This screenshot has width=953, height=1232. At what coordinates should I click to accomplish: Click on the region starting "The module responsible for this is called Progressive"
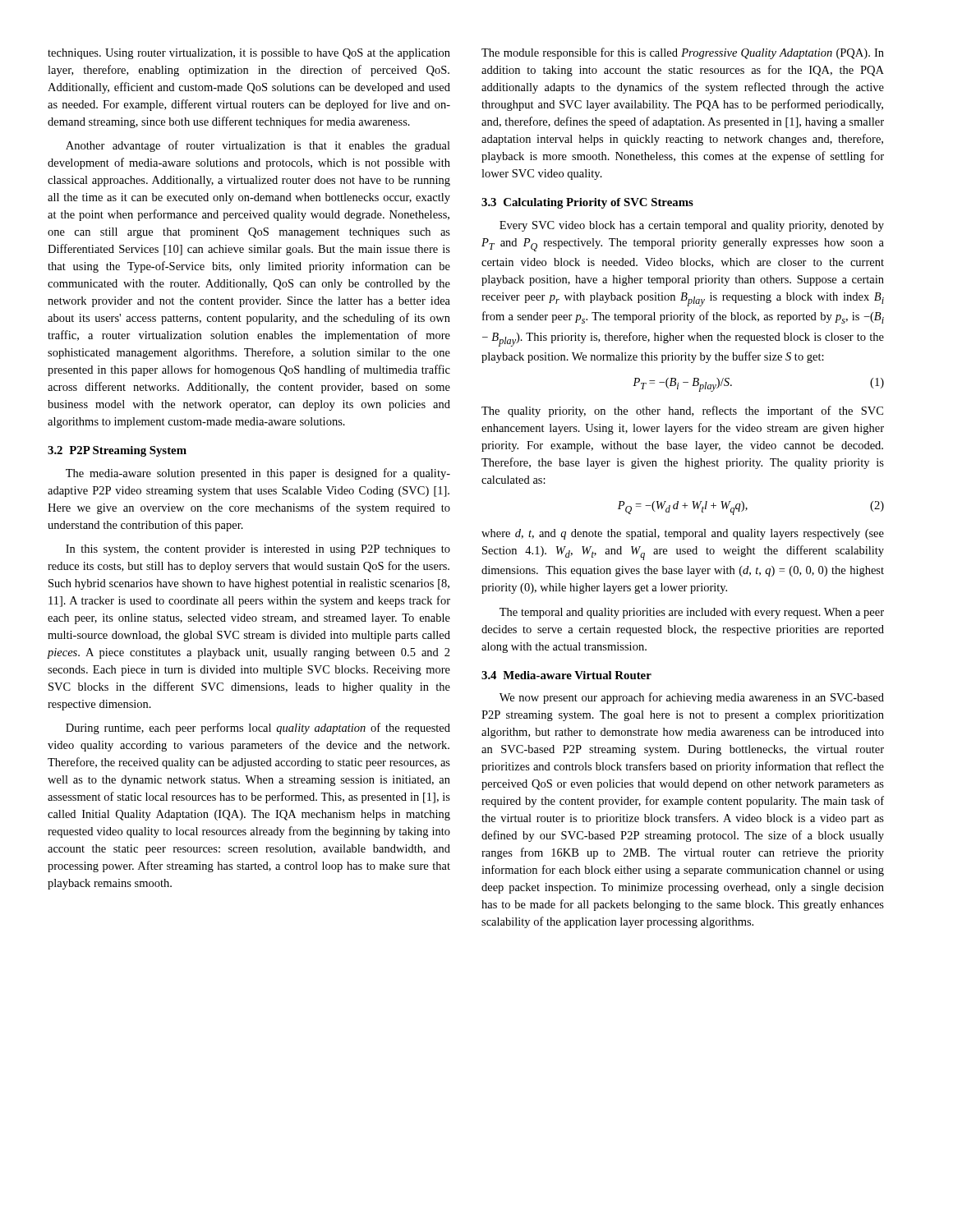(683, 113)
